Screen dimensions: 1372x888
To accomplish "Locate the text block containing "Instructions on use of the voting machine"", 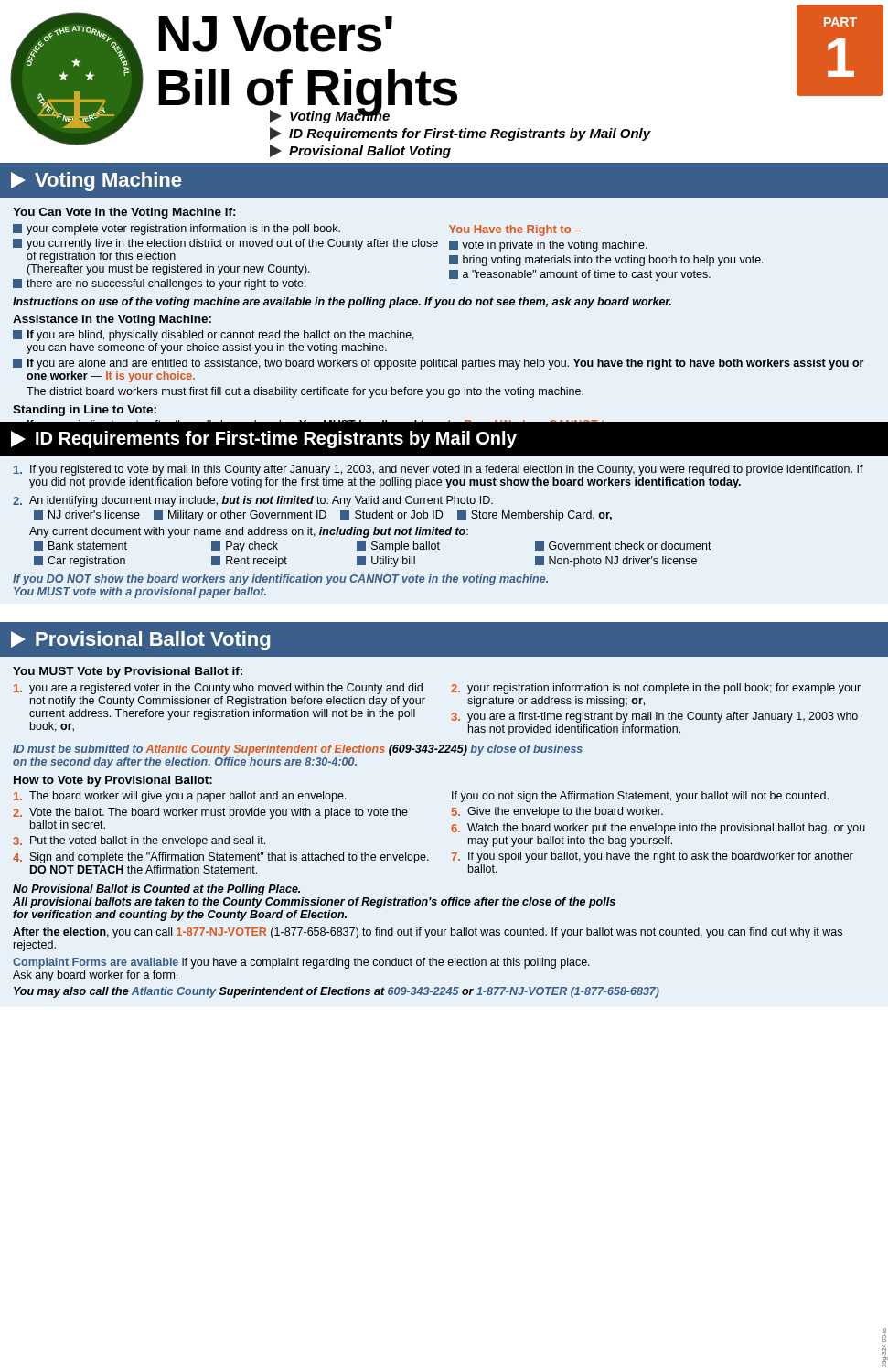I will tap(343, 302).
